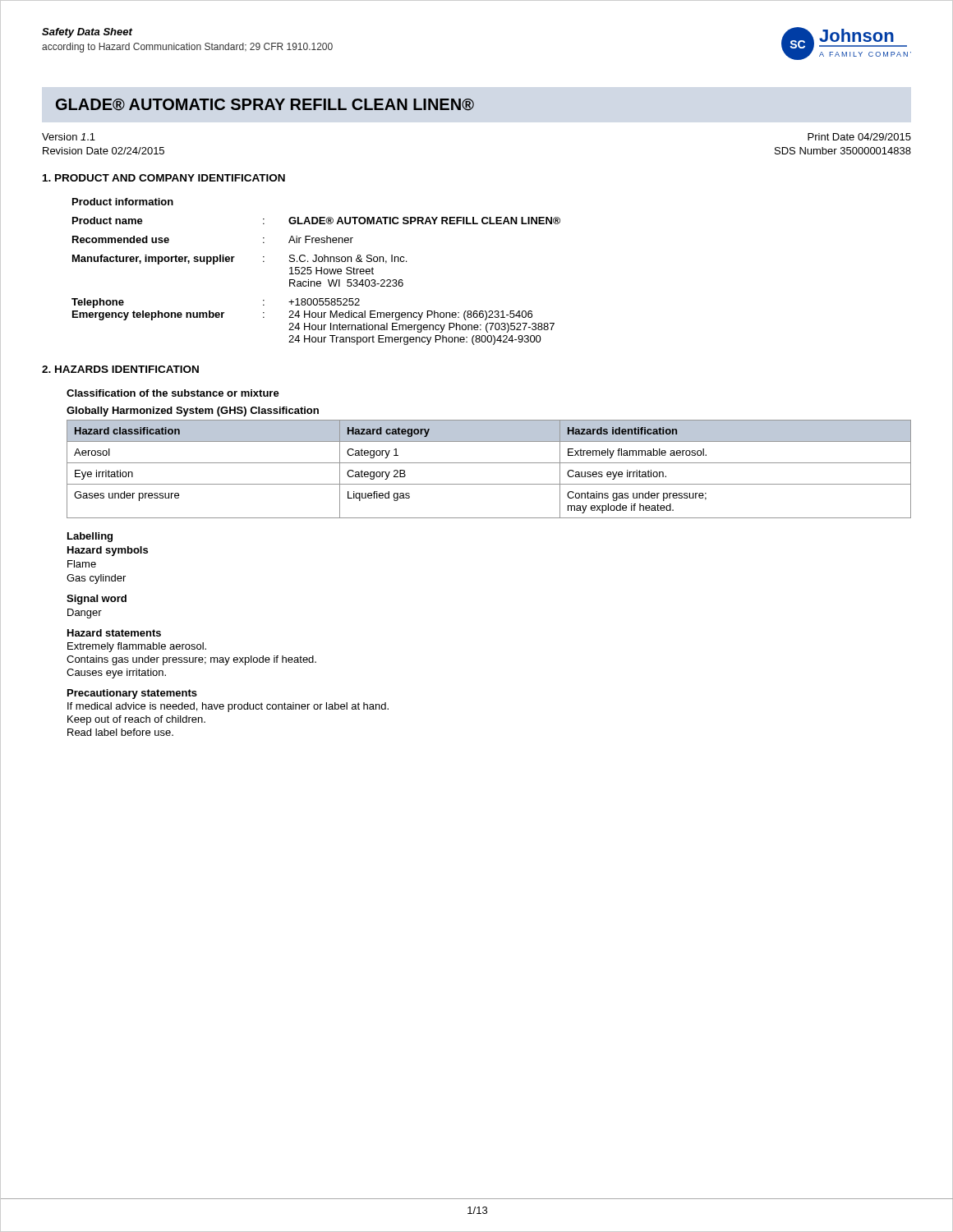This screenshot has width=953, height=1232.
Task: Point to the block starting "Version 1.1 Print"
Action: tap(68, 136)
